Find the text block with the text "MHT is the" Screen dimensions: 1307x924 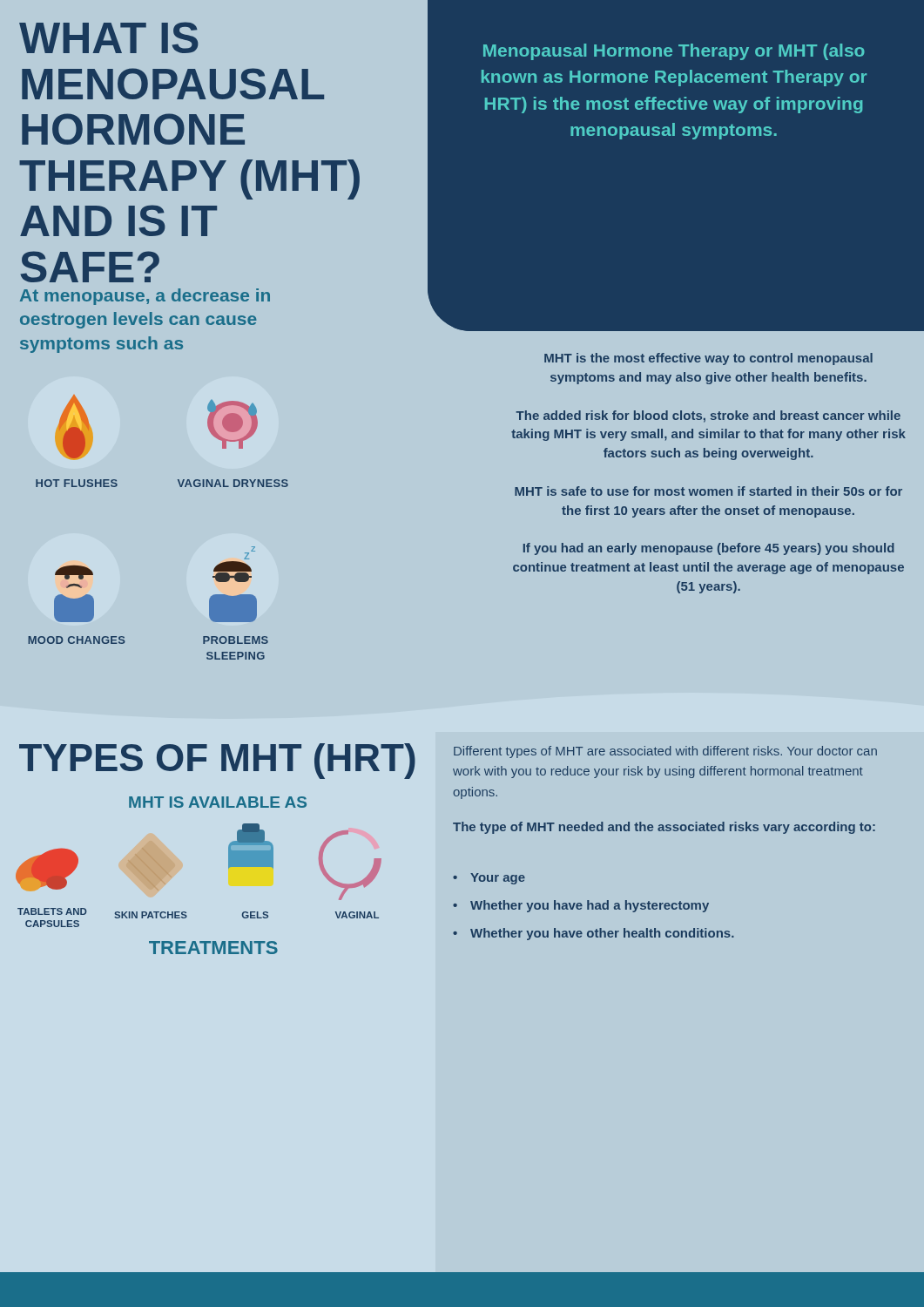708,359
